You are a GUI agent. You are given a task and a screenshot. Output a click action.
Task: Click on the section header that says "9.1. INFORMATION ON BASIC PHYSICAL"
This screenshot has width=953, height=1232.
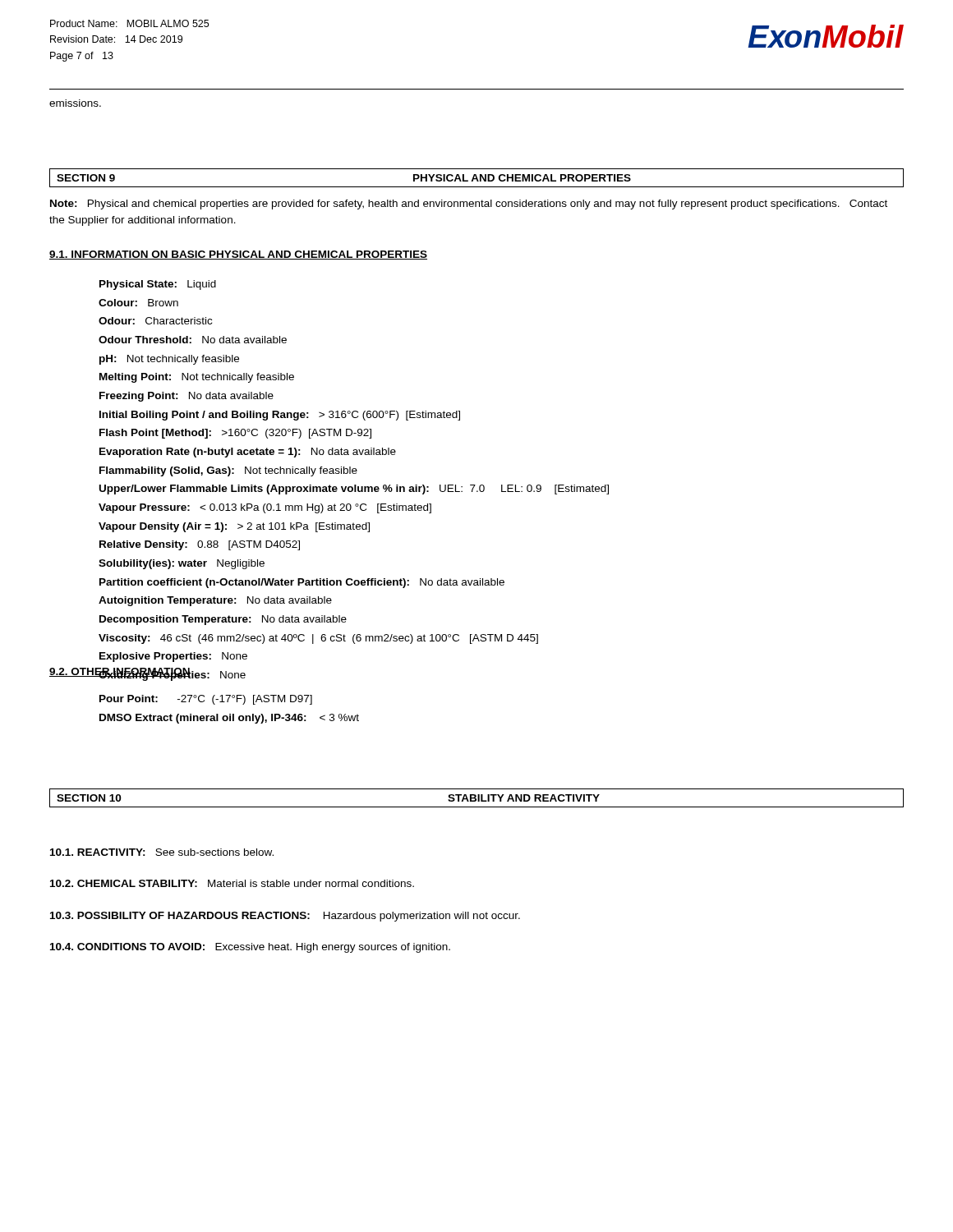[238, 254]
